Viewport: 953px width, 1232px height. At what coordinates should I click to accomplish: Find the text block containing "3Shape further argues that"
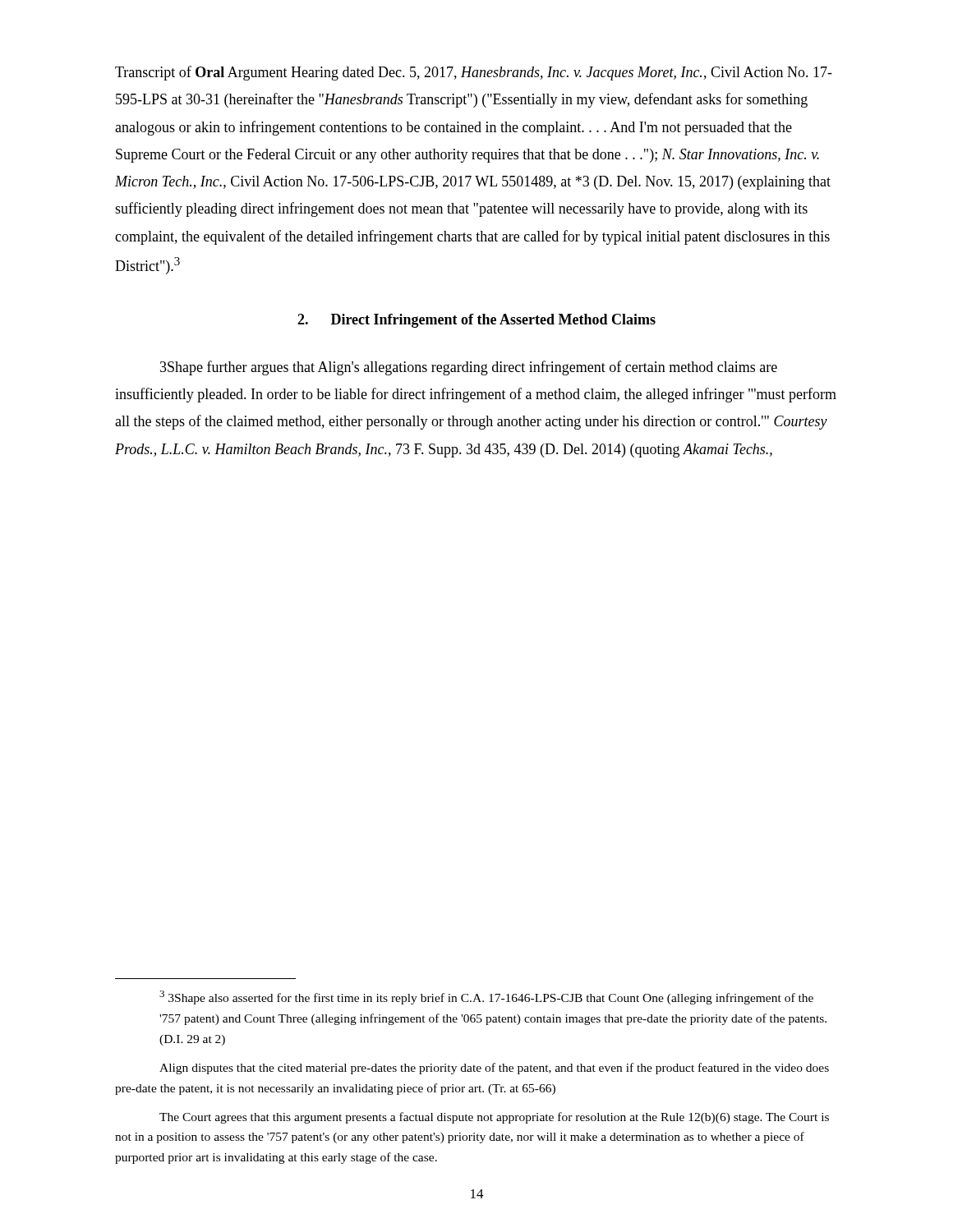click(x=476, y=408)
